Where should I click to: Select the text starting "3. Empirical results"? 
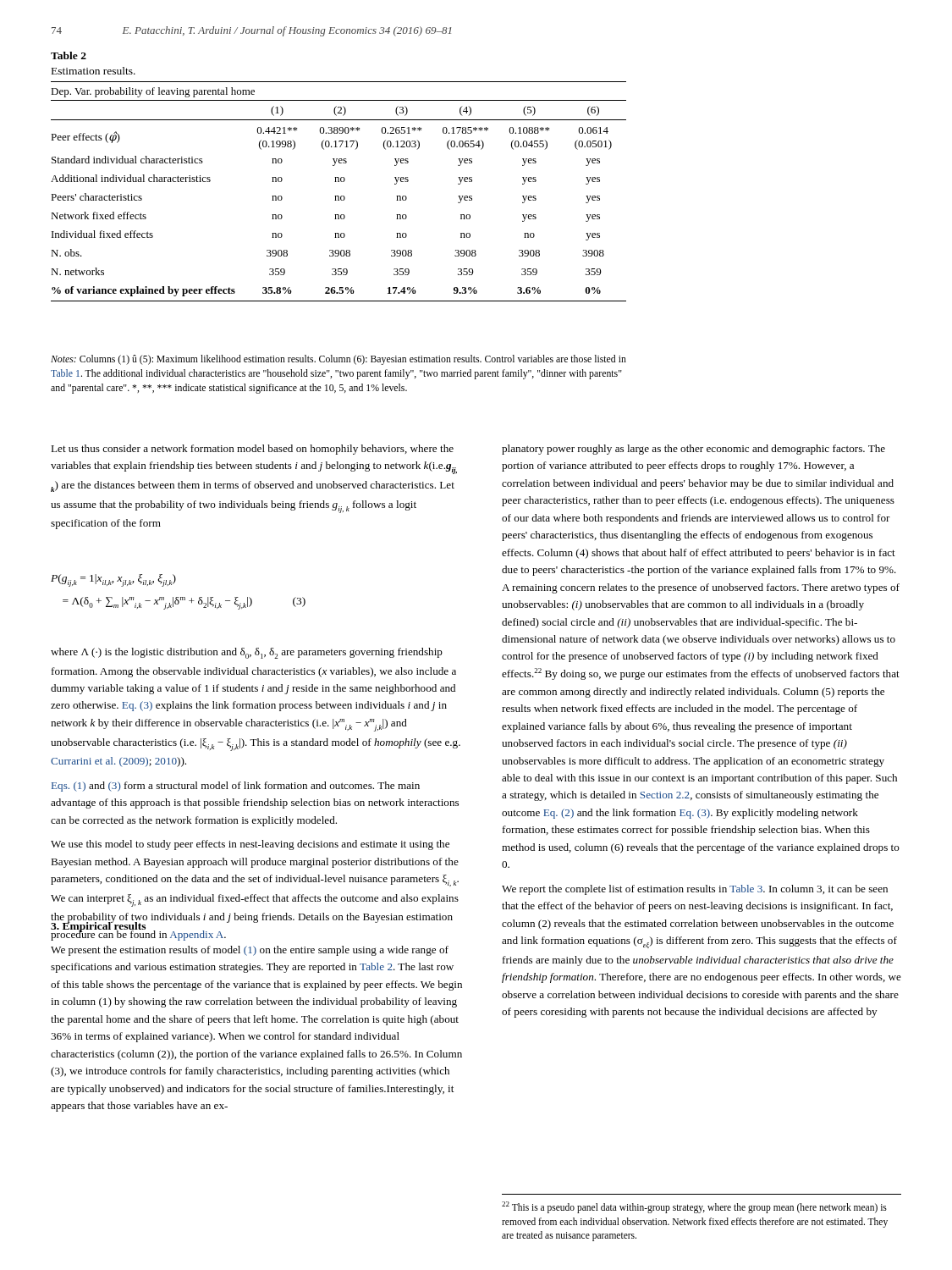click(98, 926)
